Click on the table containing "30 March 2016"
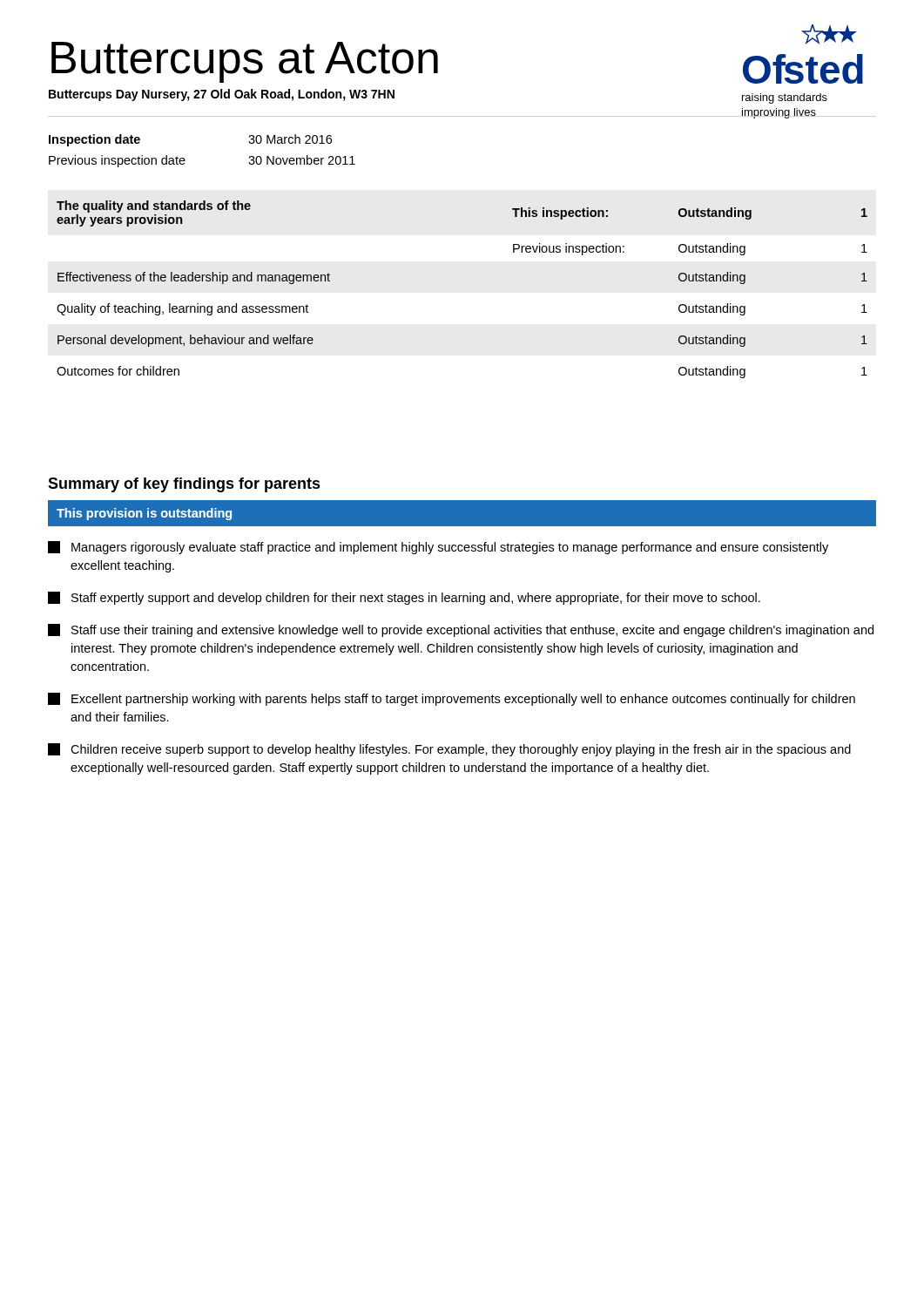924x1307 pixels. pyautogui.click(x=462, y=150)
